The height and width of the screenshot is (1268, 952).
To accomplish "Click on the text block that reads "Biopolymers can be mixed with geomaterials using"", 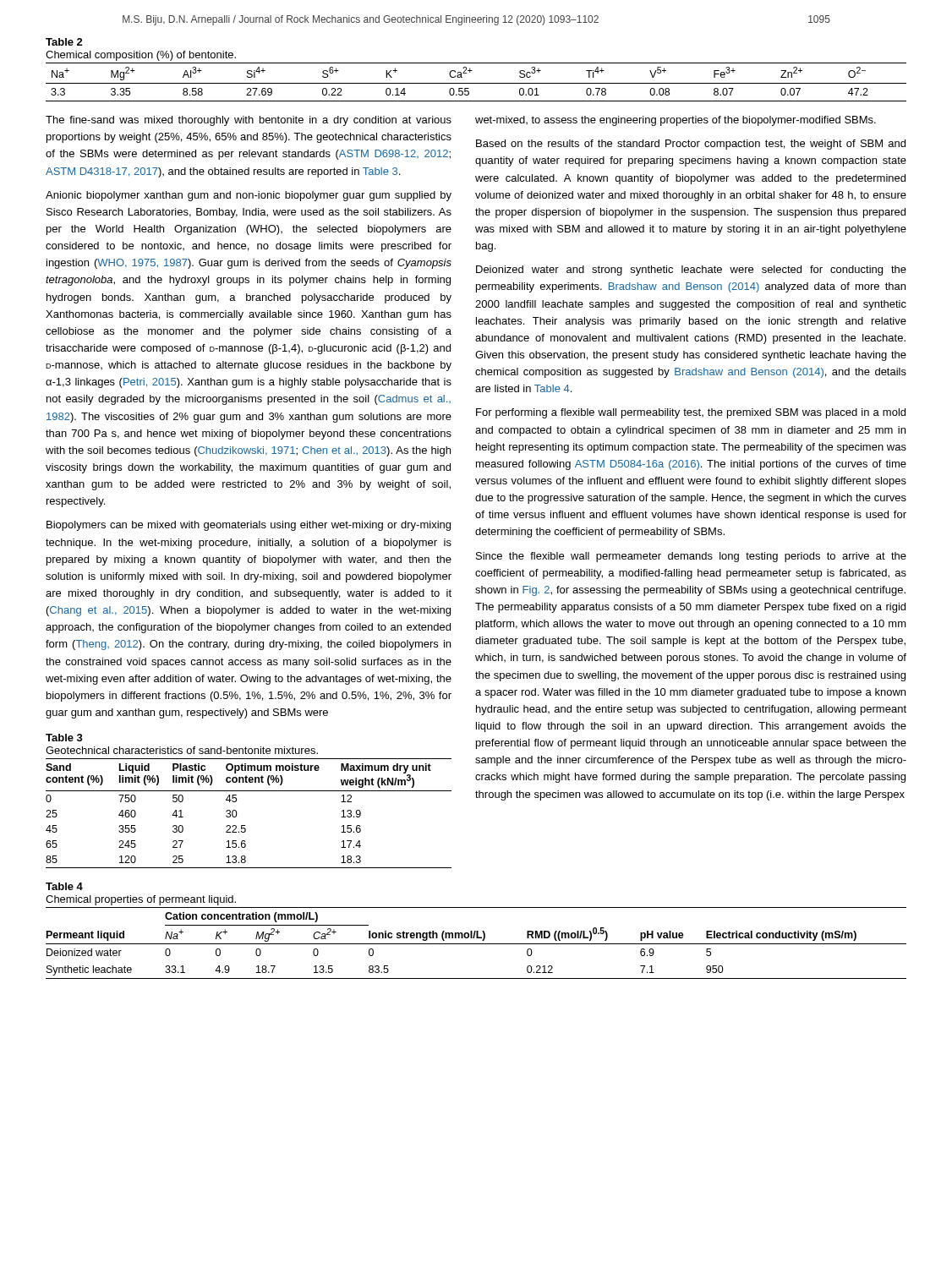I will [249, 618].
